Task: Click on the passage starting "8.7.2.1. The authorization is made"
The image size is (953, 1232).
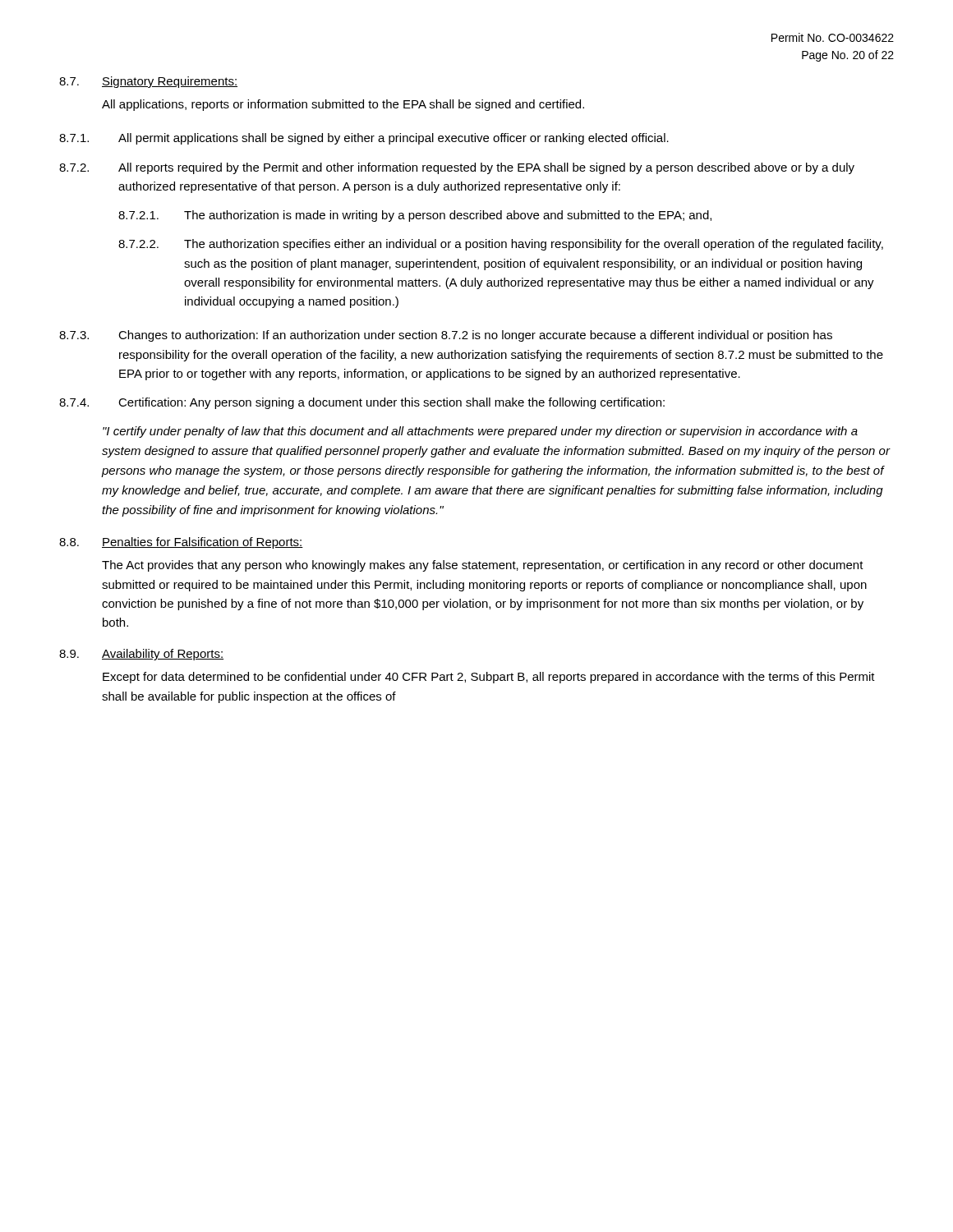Action: pos(506,215)
